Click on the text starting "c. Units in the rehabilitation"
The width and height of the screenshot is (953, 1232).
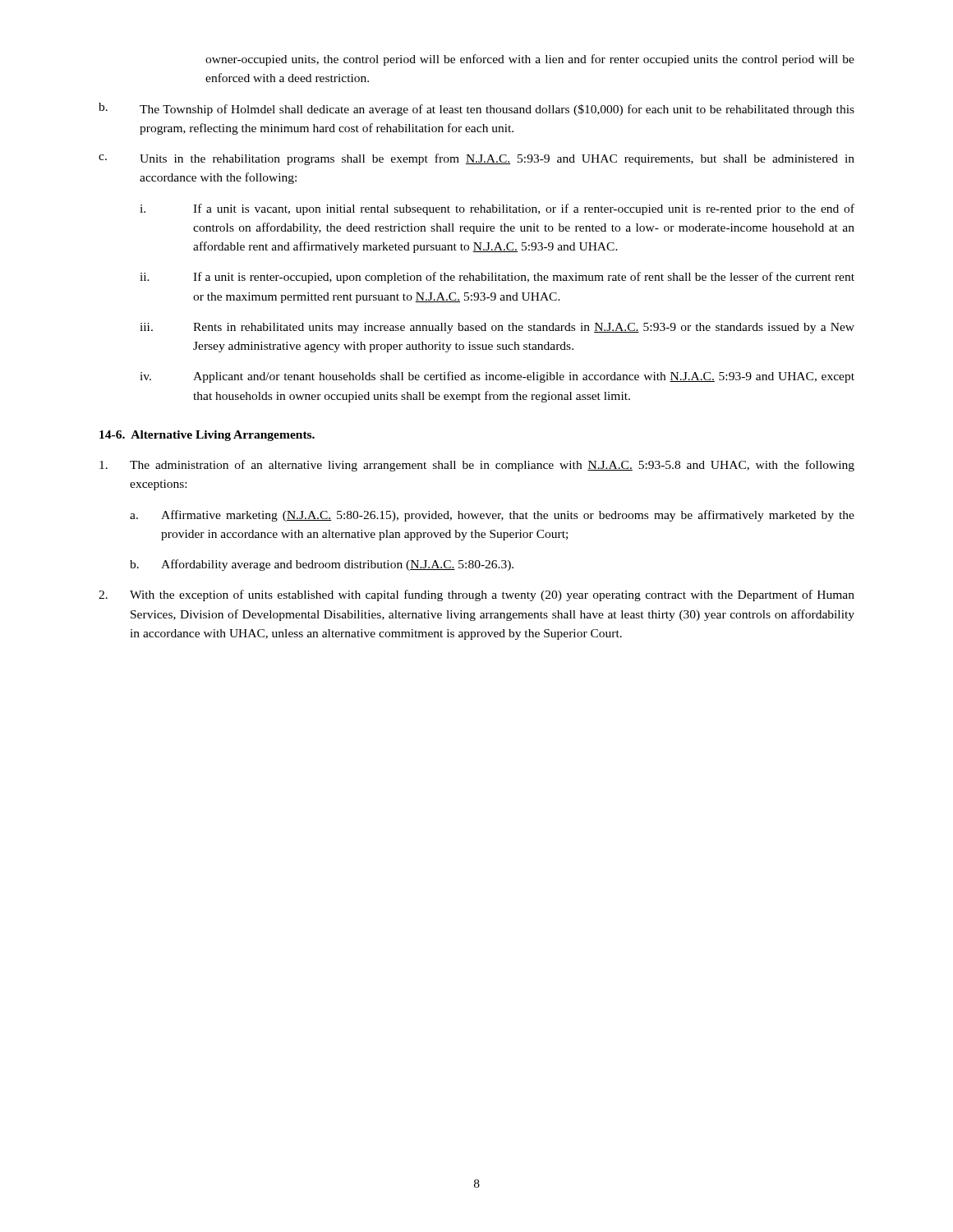476,168
